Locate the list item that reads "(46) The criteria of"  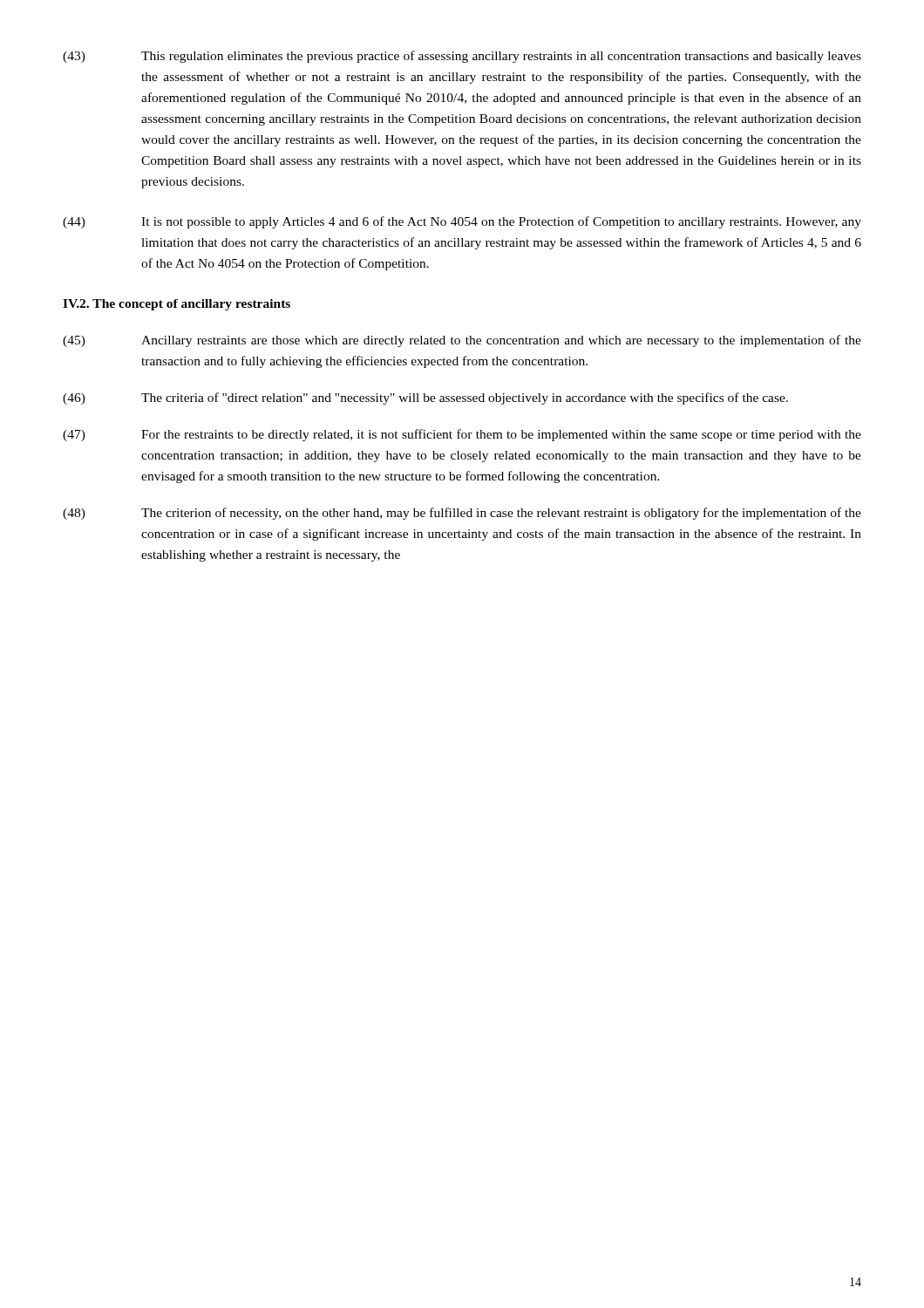tap(462, 398)
